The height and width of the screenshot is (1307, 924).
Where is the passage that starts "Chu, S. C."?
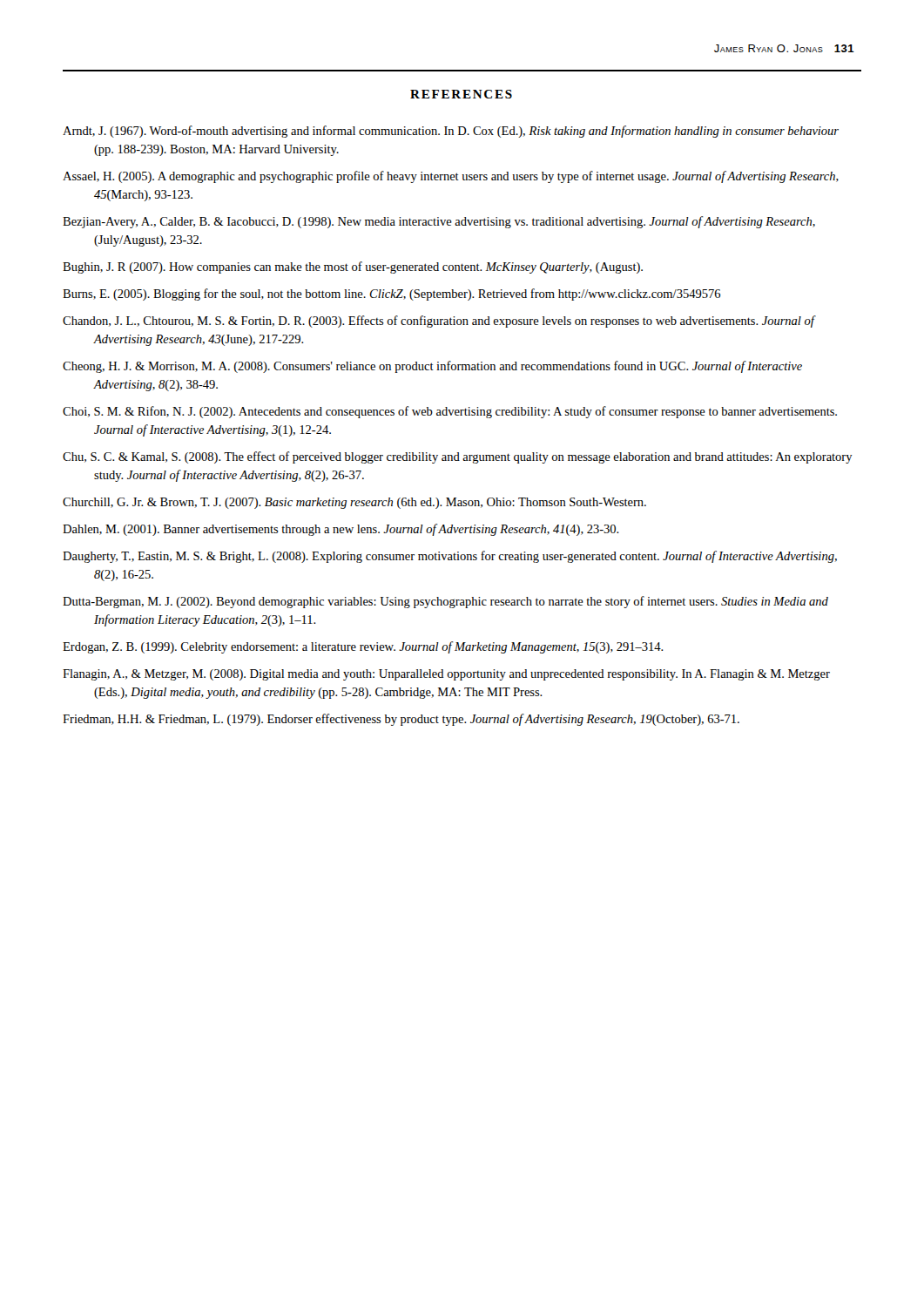pos(457,466)
